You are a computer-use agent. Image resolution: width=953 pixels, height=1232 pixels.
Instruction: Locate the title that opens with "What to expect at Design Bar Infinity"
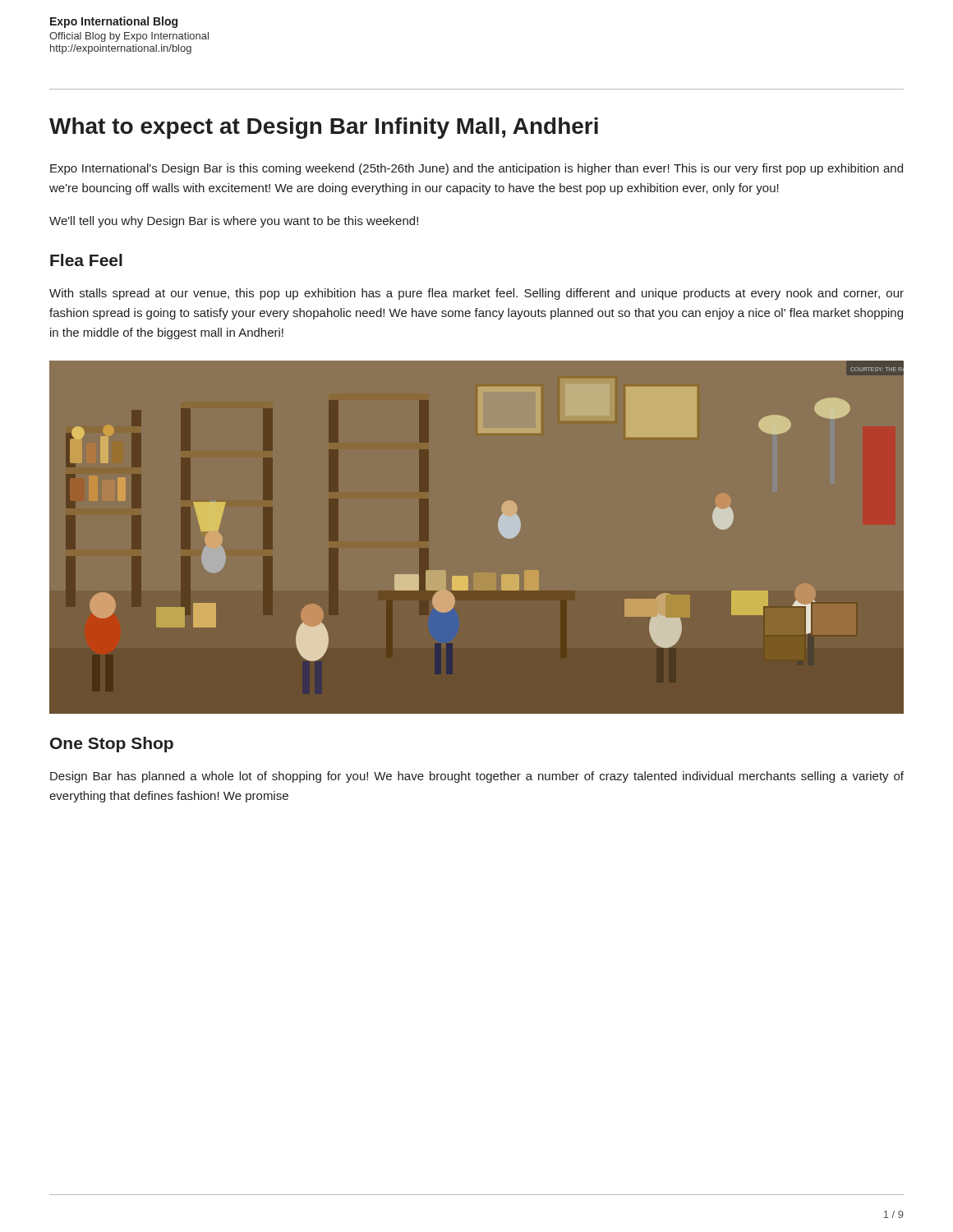click(x=324, y=126)
